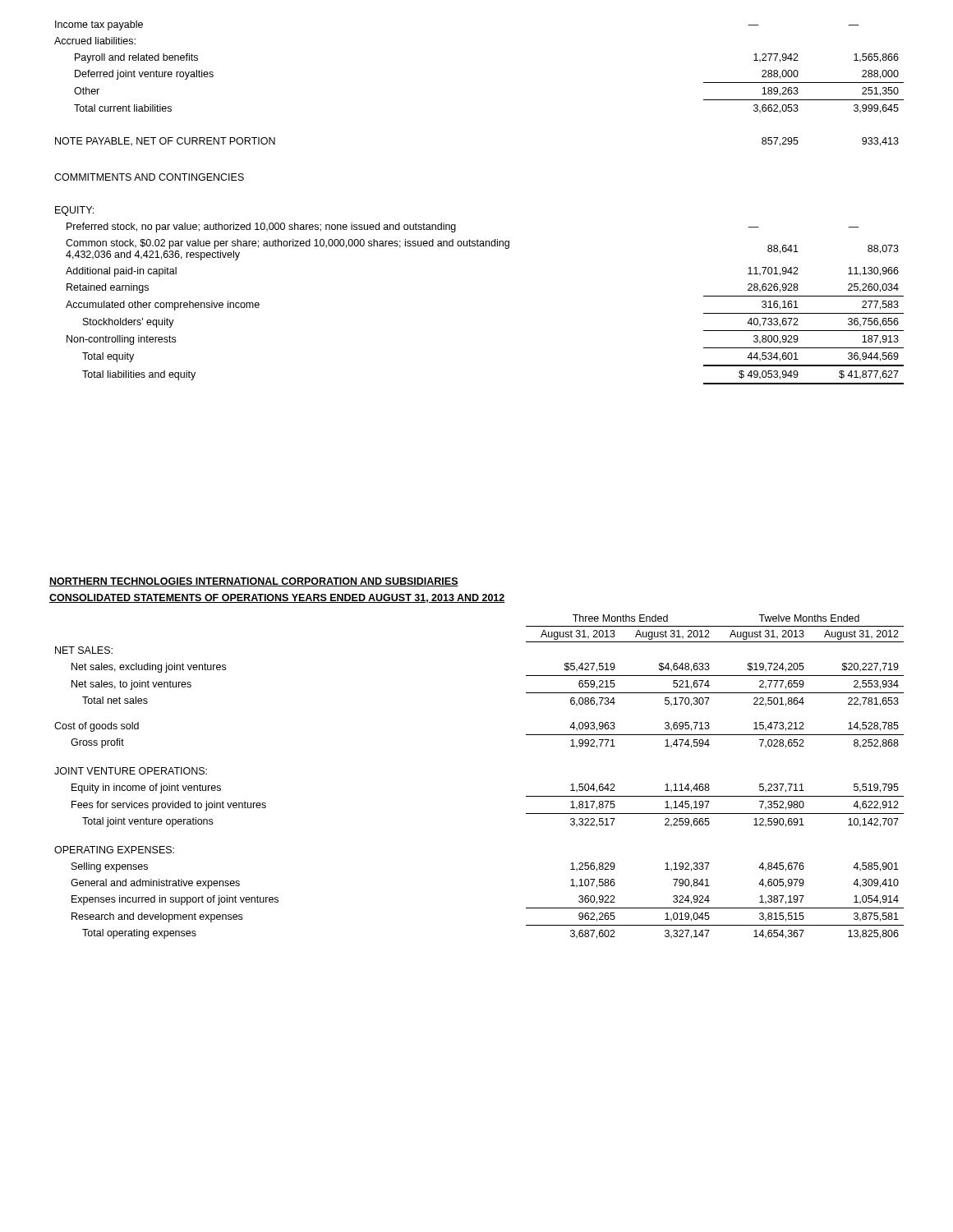Select the region starting "CONSOLIDATED STATEMENTS OF OPERATIONS"

pyautogui.click(x=277, y=598)
